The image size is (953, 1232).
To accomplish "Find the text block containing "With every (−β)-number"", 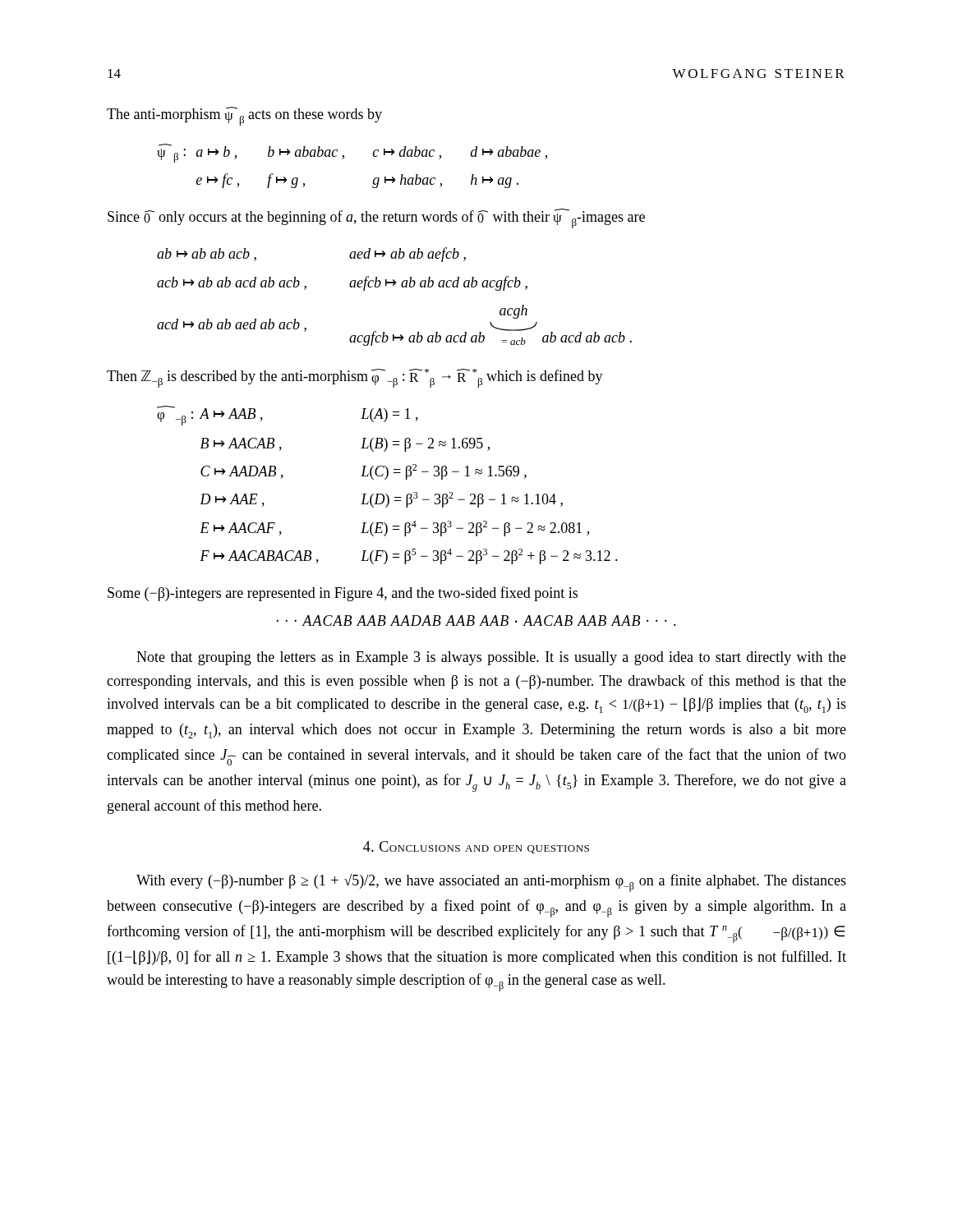I will pyautogui.click(x=476, y=932).
